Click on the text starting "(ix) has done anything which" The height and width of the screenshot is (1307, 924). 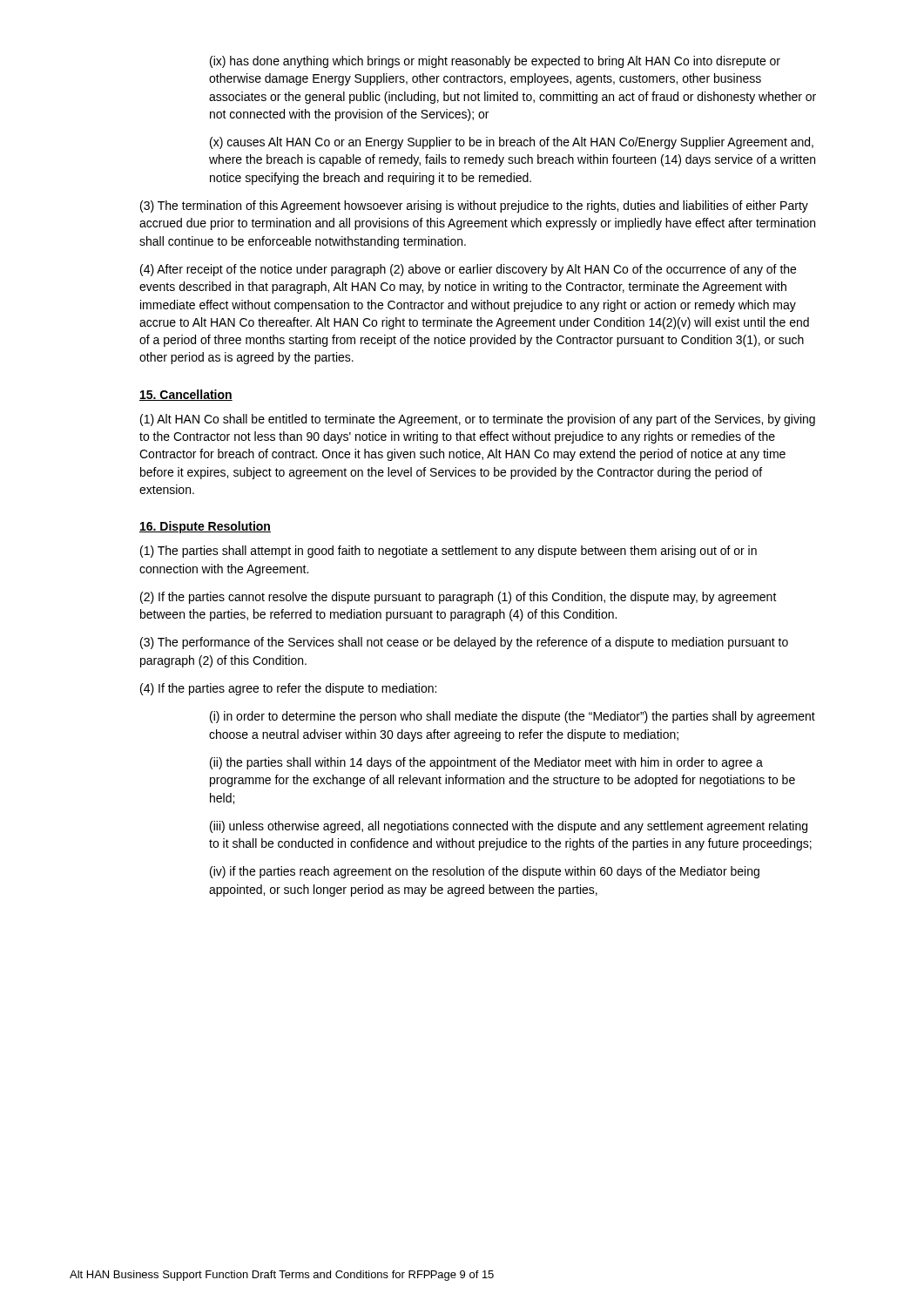(x=514, y=88)
